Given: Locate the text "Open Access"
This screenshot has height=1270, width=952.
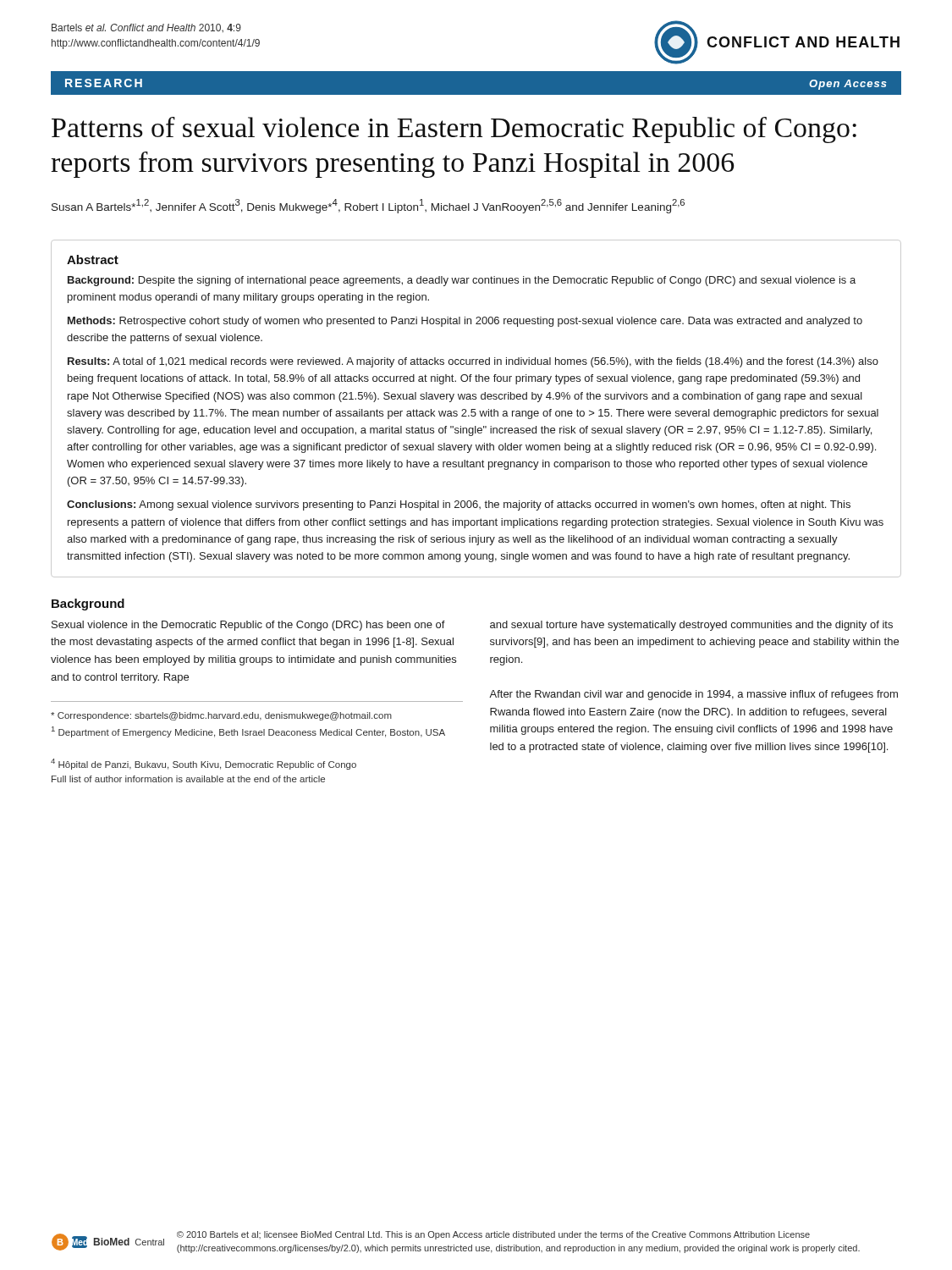Looking at the screenshot, I should [848, 83].
